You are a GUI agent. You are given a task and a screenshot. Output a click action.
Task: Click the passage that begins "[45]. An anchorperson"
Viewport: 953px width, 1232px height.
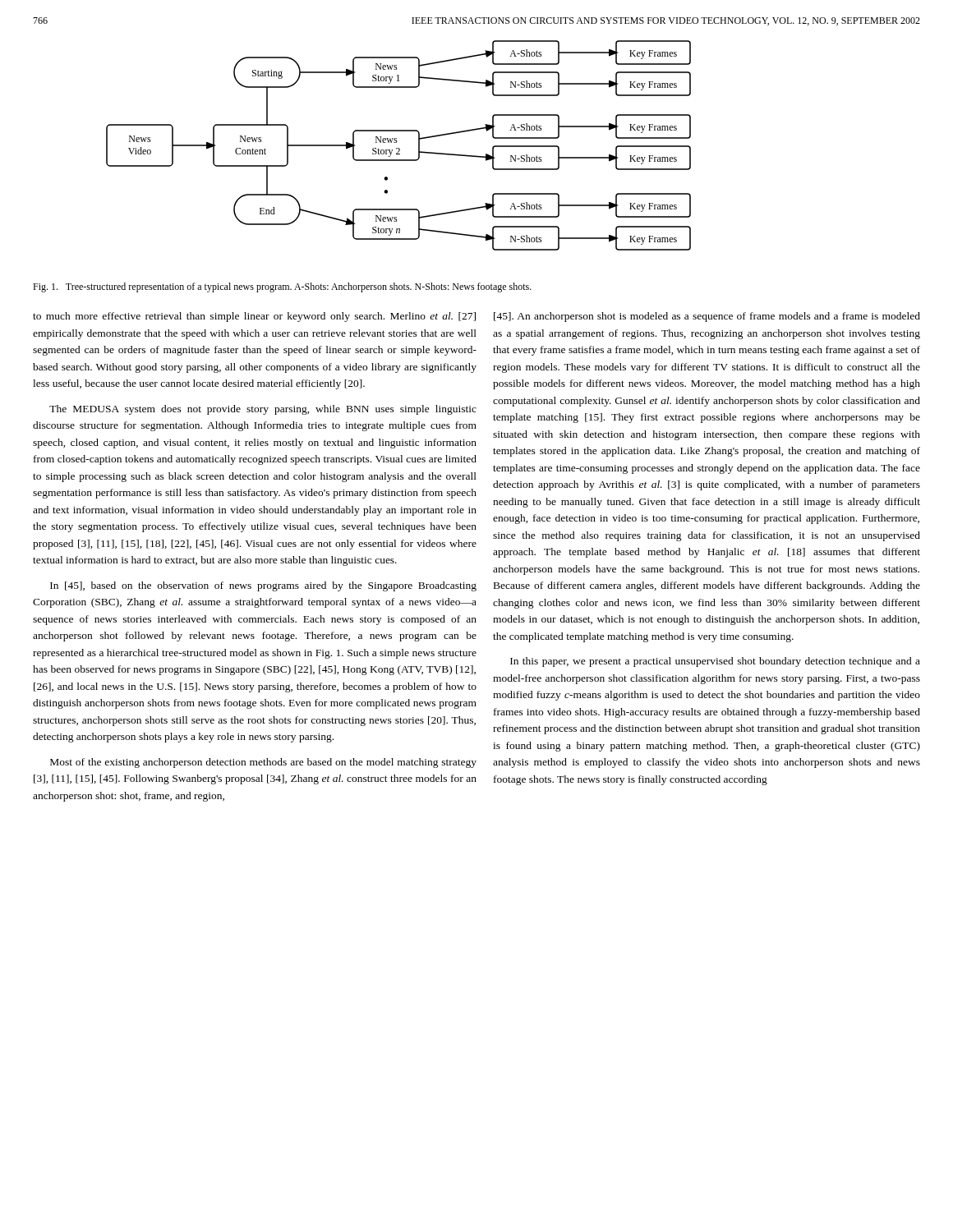707,548
